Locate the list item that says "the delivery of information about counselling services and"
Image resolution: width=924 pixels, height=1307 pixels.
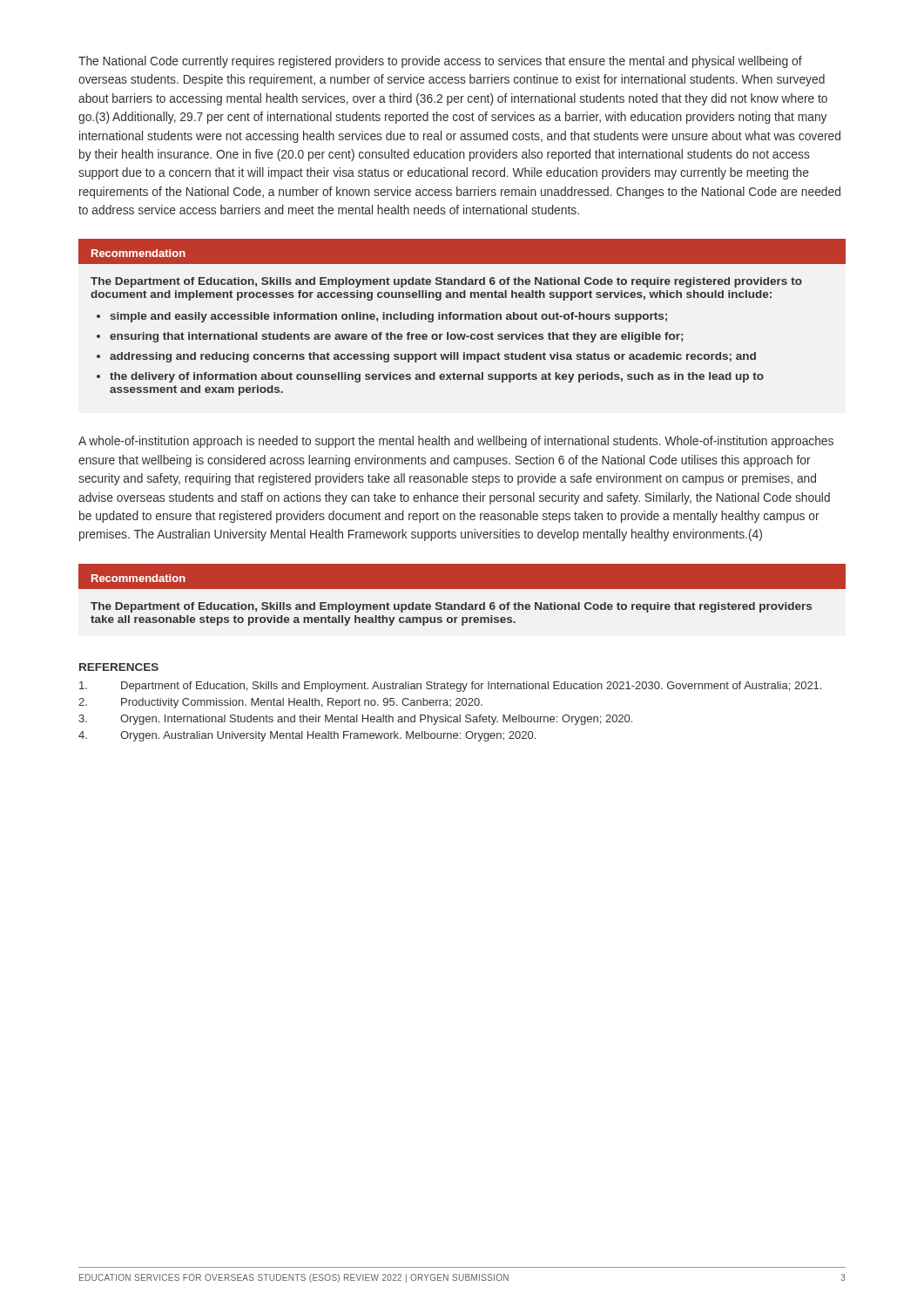click(437, 383)
